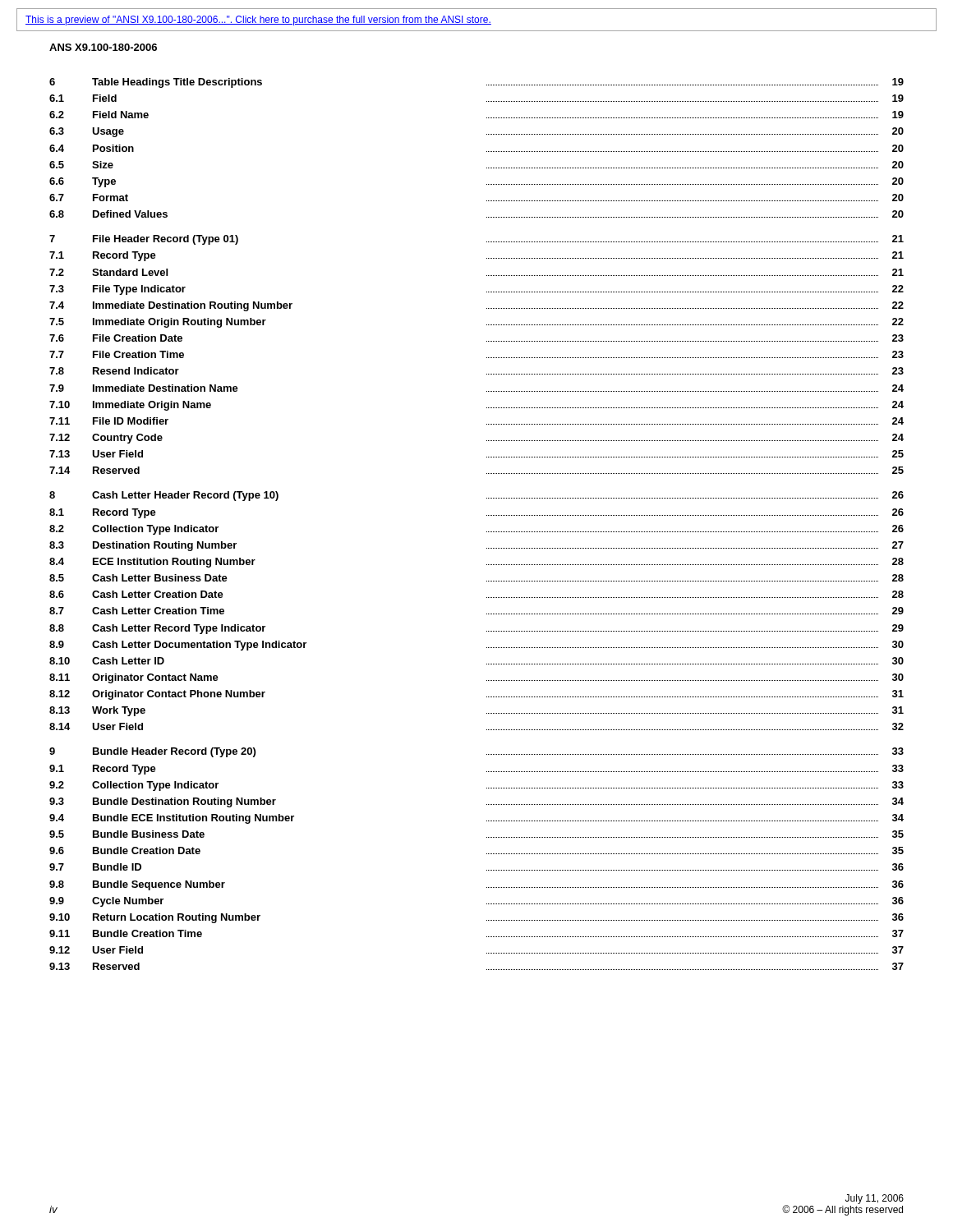Point to the block starting "8.2 Collection Type Indicator 26"
This screenshot has width=953, height=1232.
[x=476, y=529]
